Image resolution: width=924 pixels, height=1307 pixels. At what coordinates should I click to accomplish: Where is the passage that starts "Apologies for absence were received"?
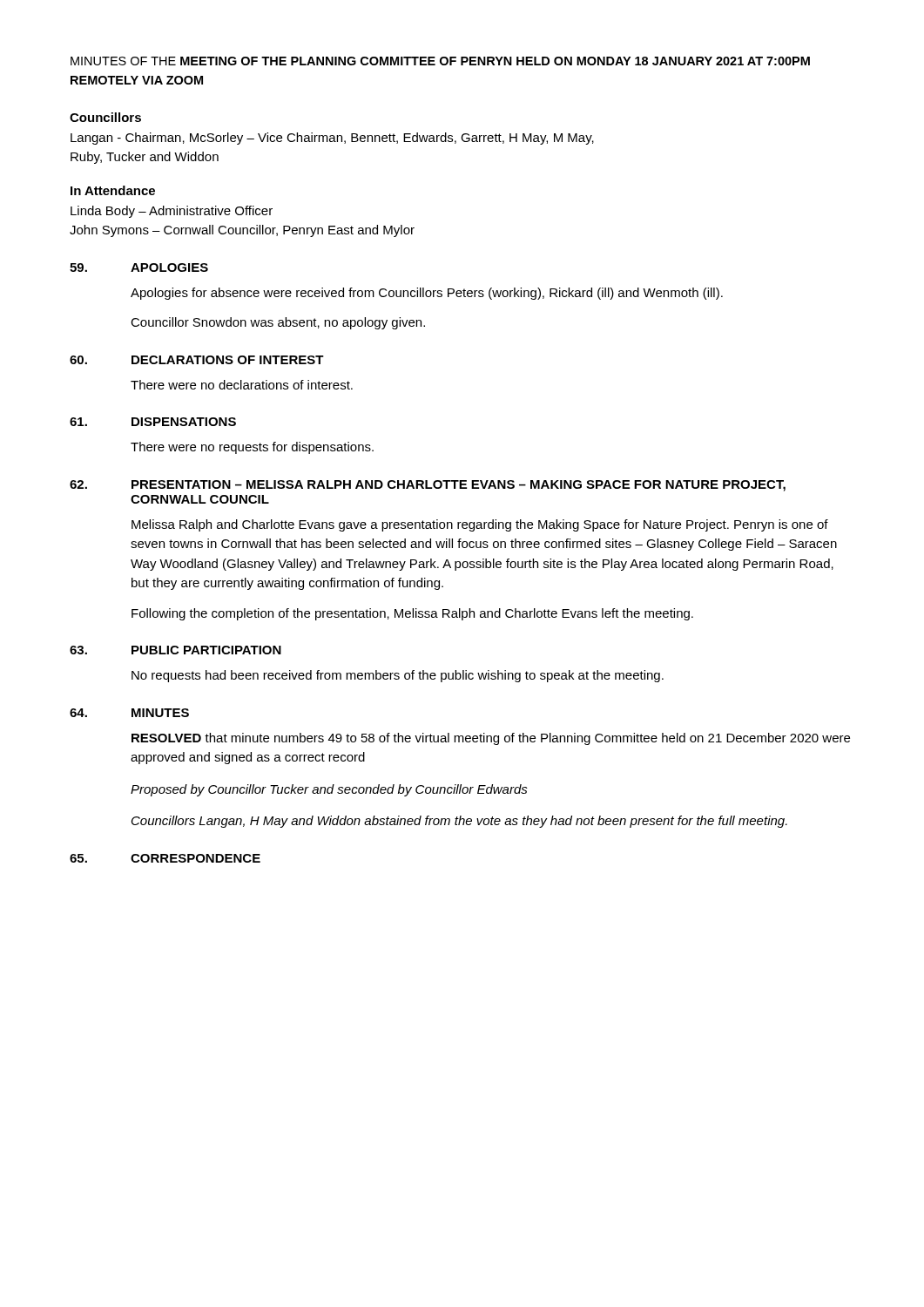pyautogui.click(x=492, y=293)
